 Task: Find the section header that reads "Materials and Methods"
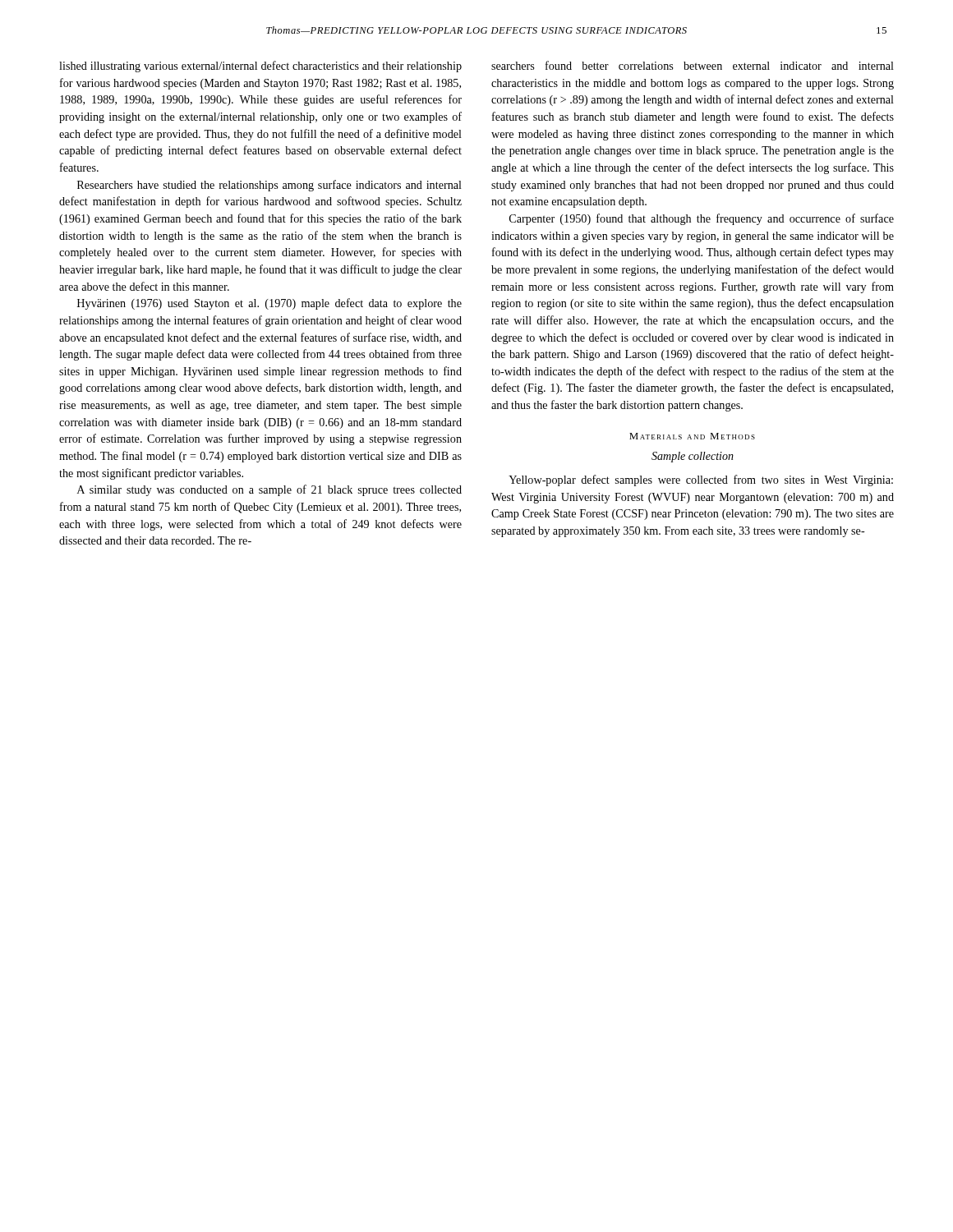click(x=693, y=436)
